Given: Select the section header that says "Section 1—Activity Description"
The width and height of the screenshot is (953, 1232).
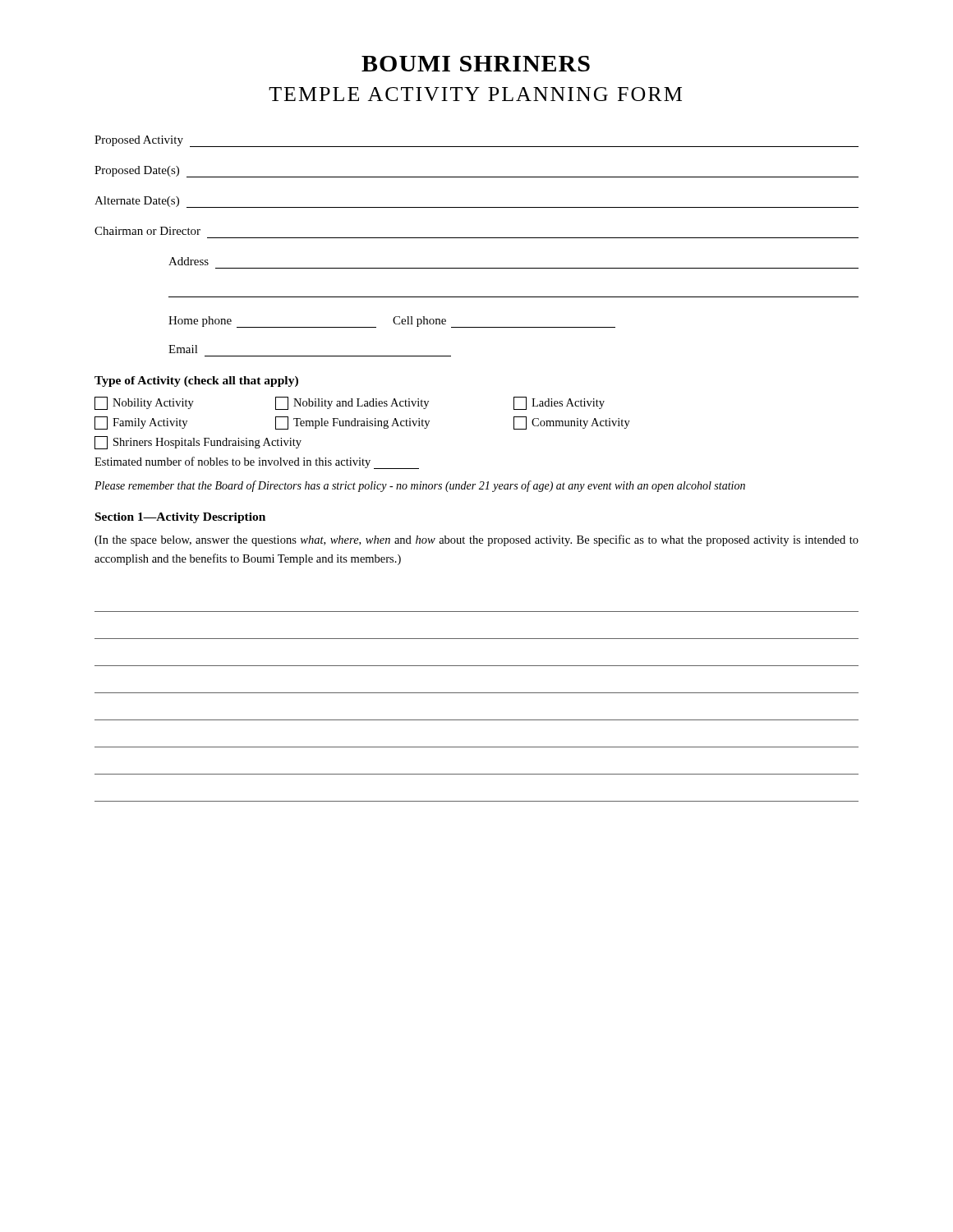Looking at the screenshot, I should coord(180,516).
